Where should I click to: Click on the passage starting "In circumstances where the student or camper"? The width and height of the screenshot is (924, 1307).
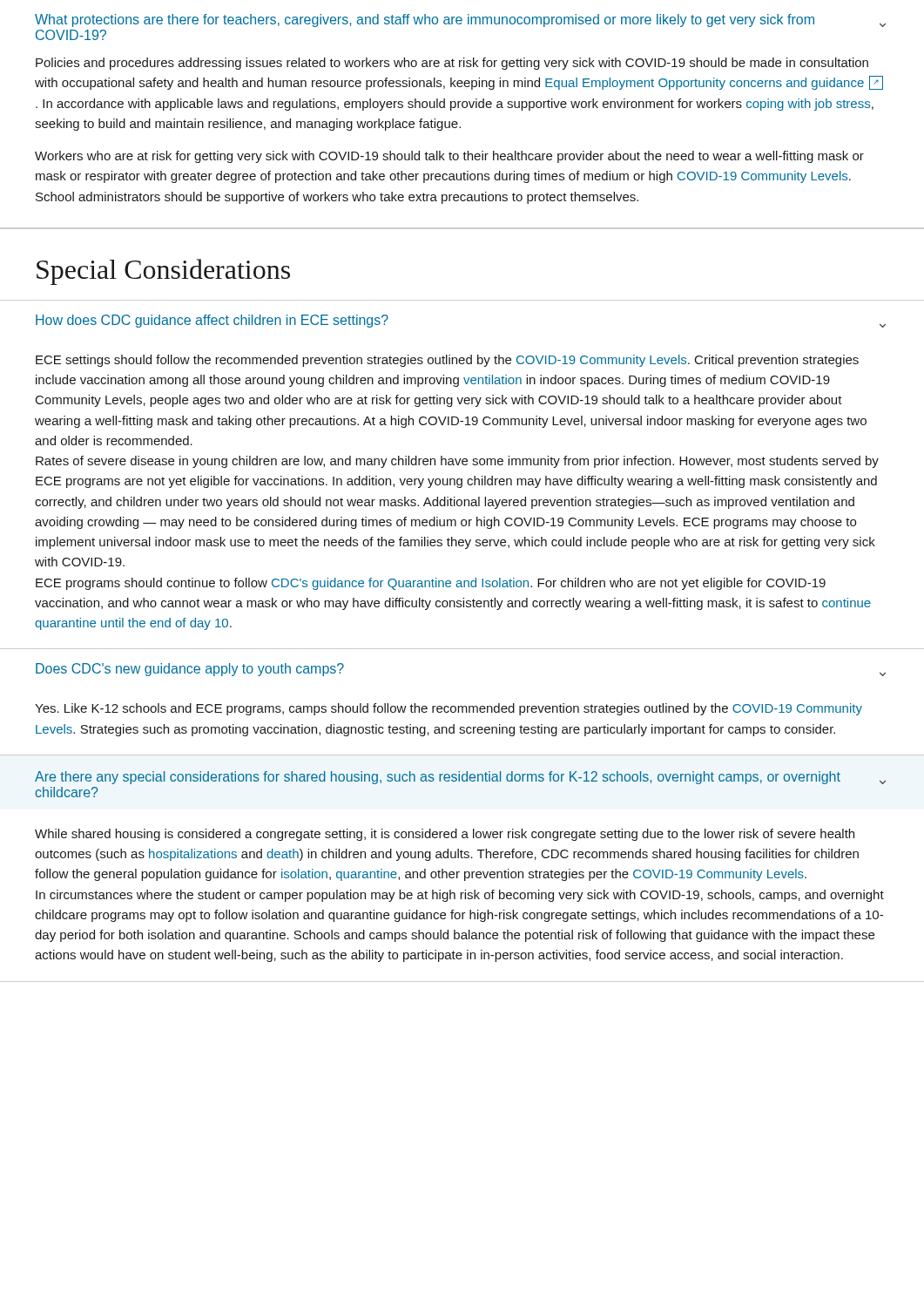click(x=462, y=924)
